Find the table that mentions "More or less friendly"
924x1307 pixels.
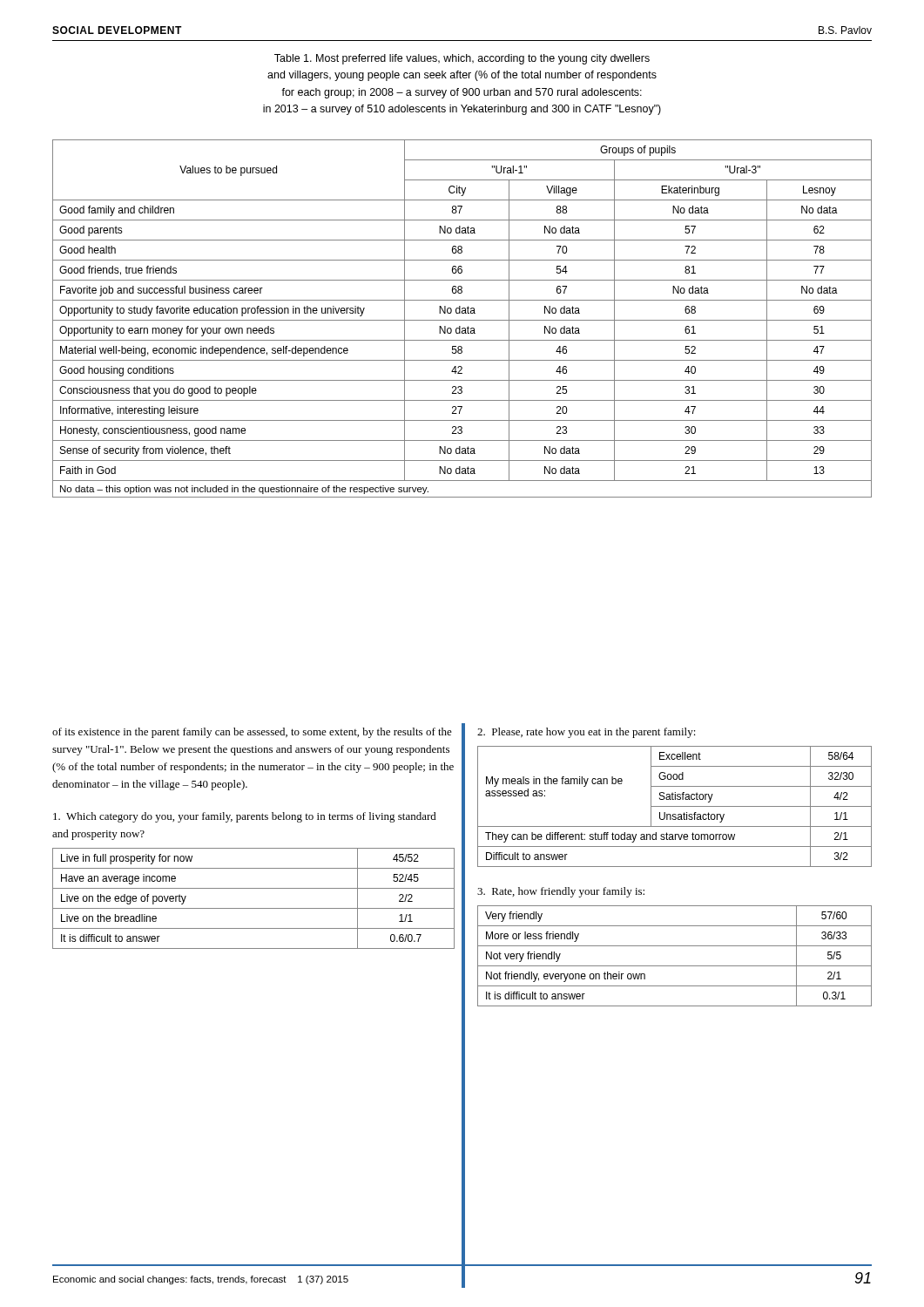tap(674, 956)
